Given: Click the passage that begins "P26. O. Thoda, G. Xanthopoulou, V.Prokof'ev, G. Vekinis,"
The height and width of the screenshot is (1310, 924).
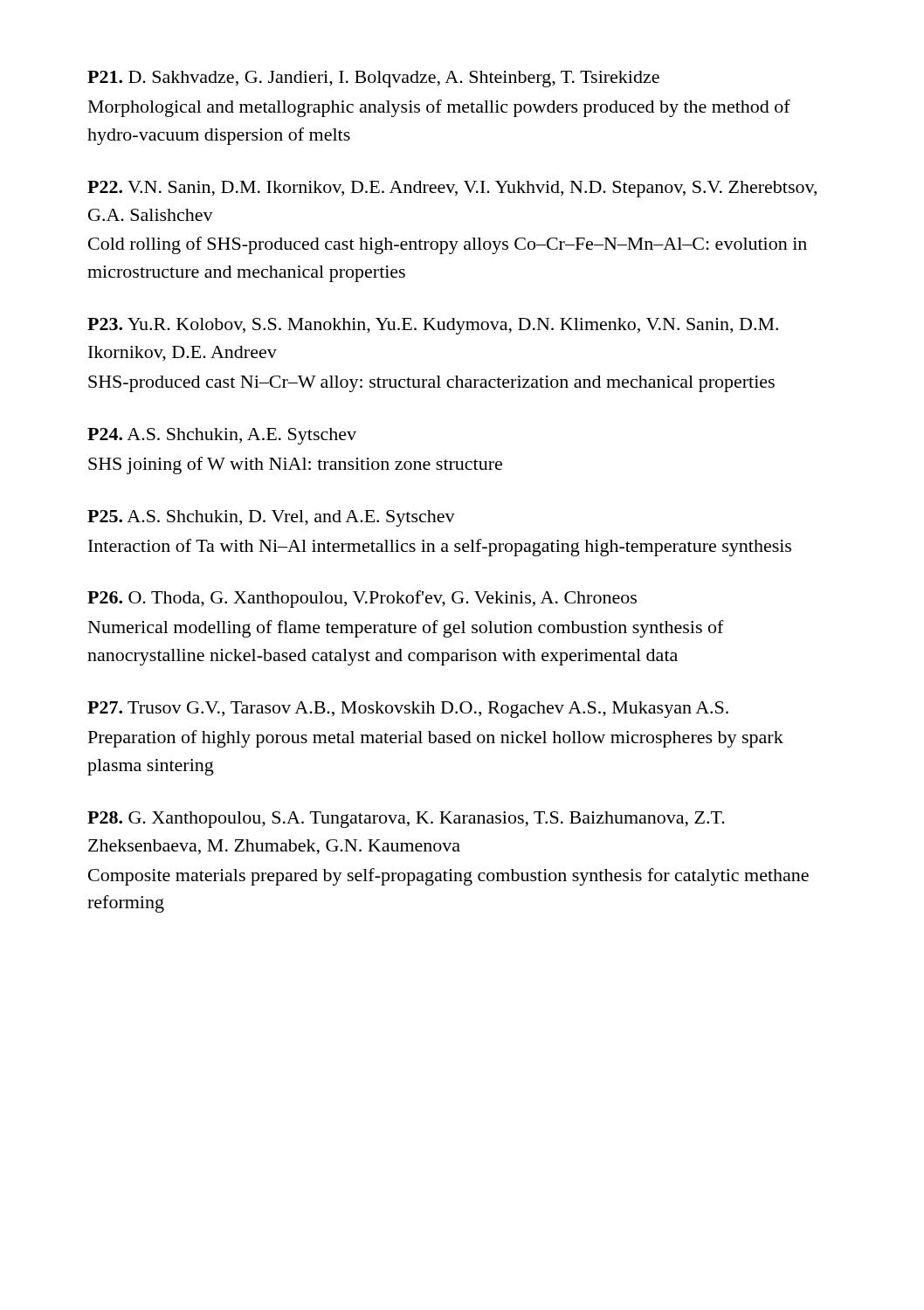Looking at the screenshot, I should point(462,626).
